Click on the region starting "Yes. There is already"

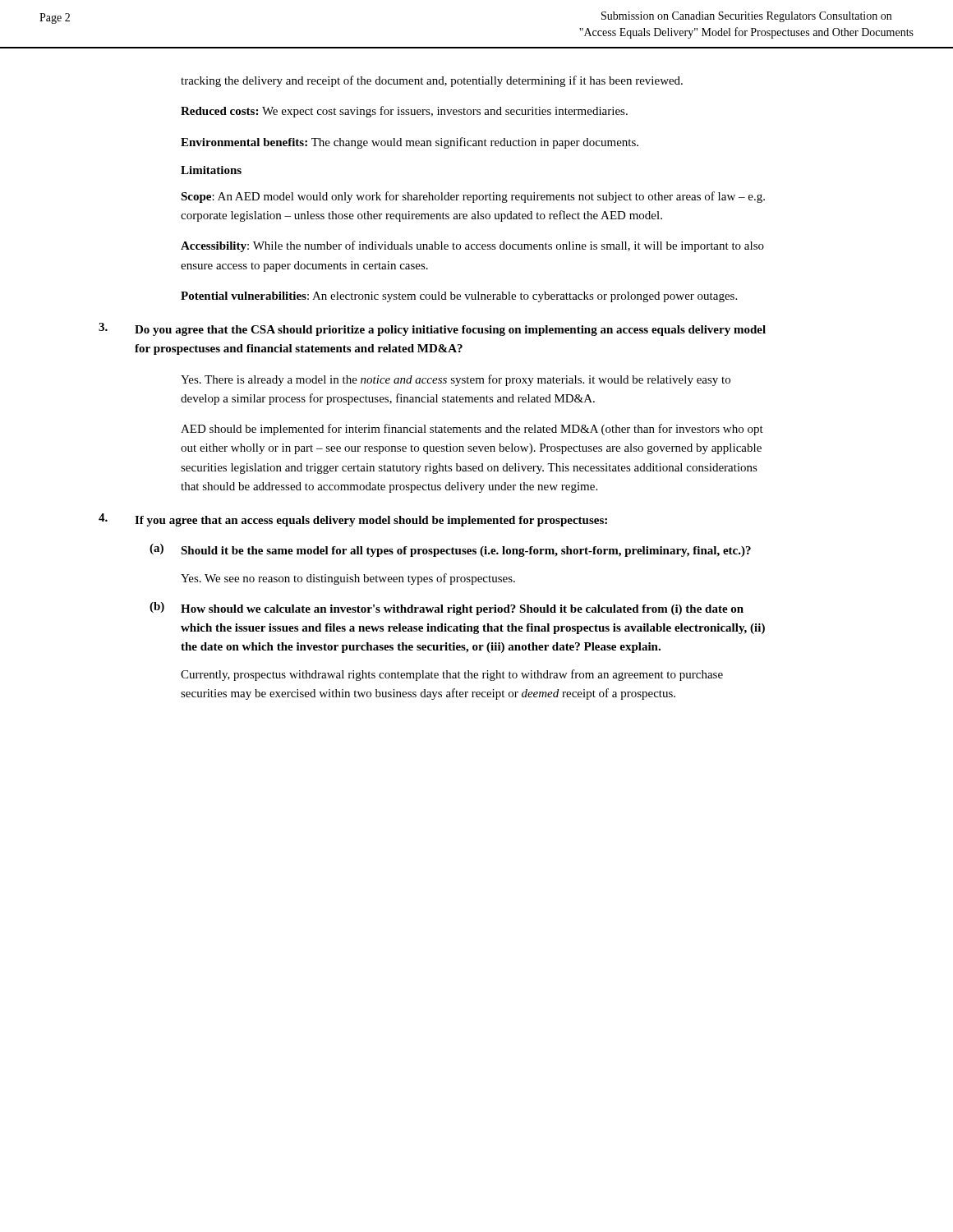tap(456, 389)
